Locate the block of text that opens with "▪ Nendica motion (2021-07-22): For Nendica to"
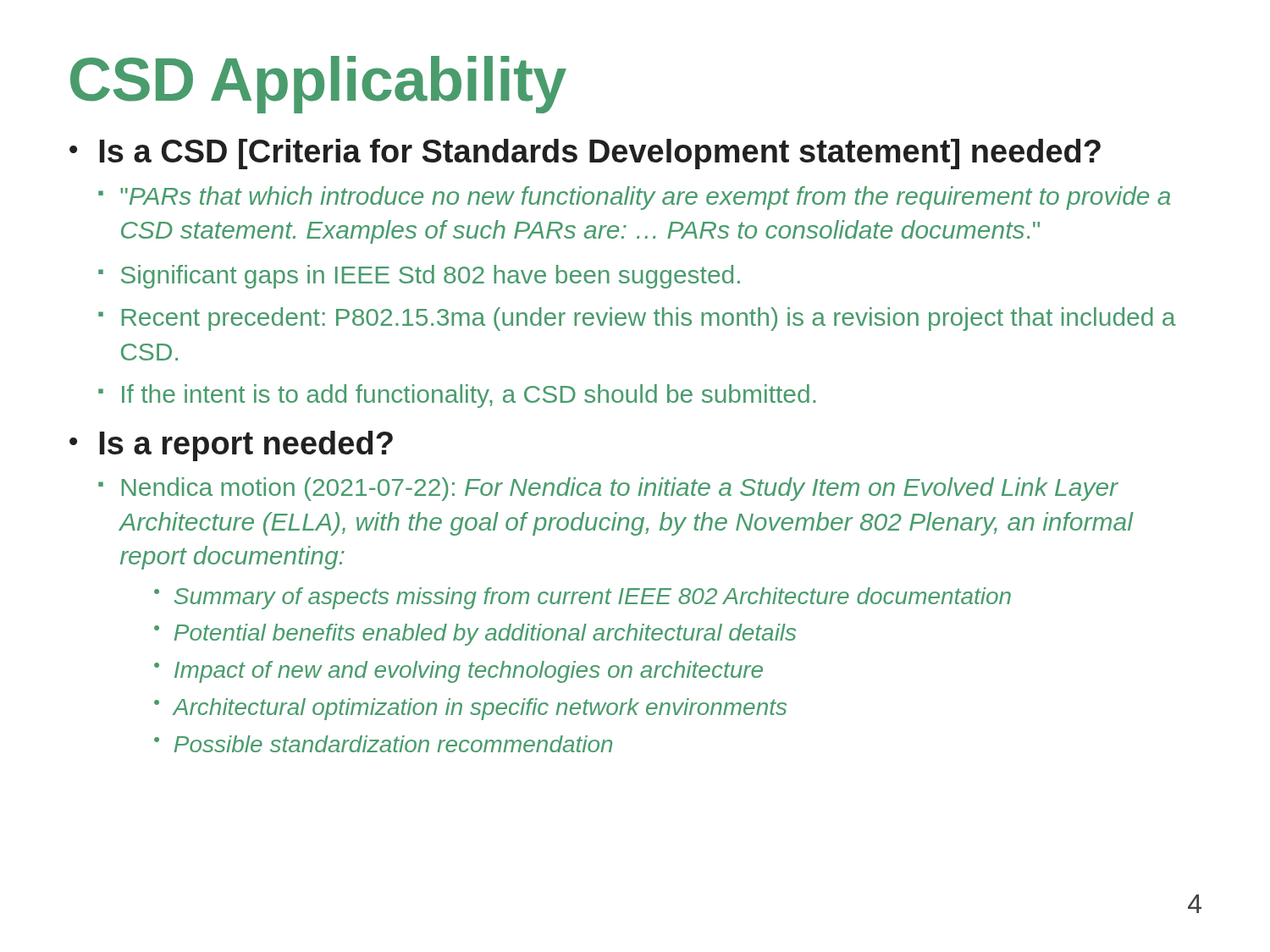This screenshot has width=1270, height=952. 646,618
